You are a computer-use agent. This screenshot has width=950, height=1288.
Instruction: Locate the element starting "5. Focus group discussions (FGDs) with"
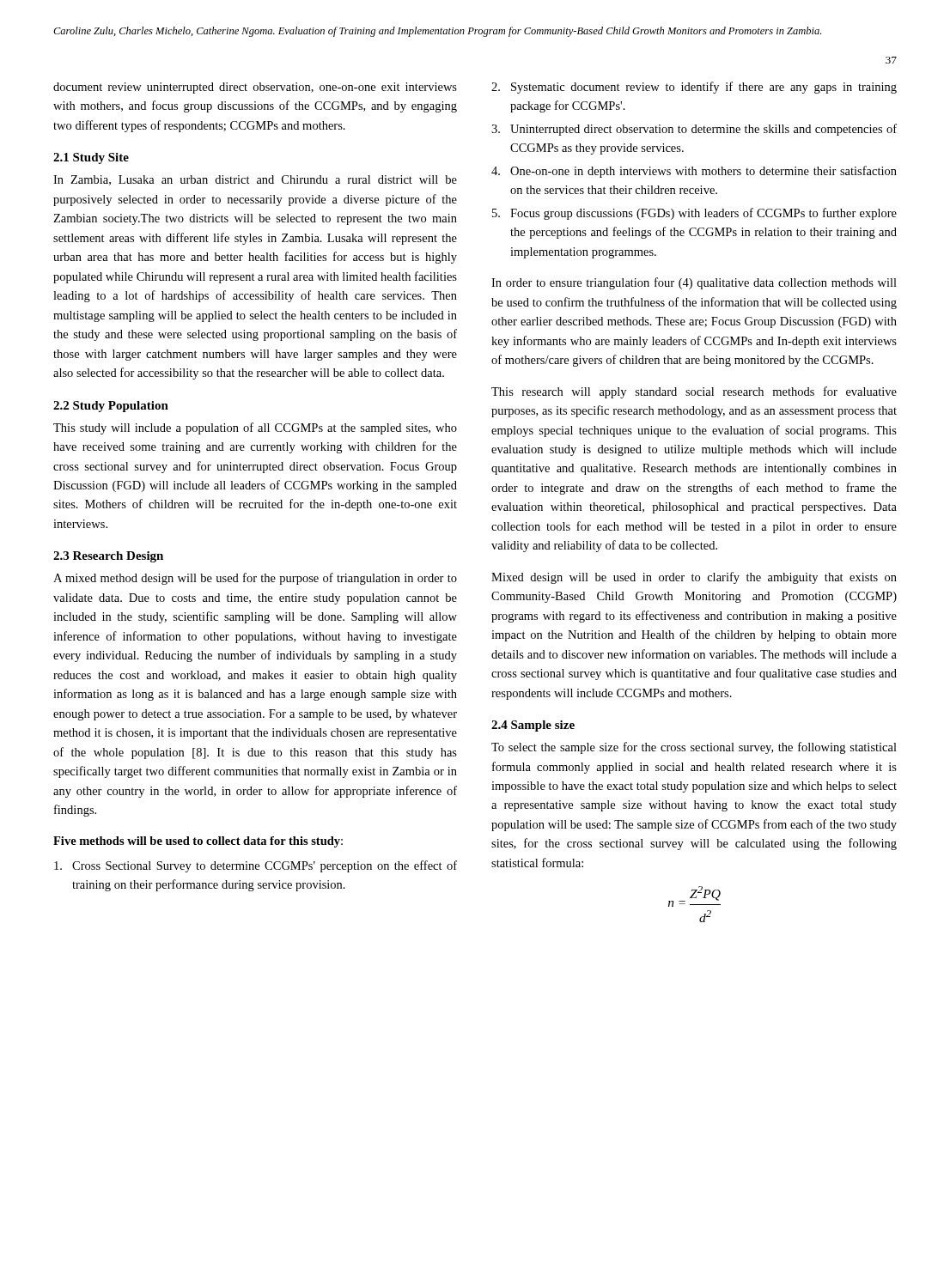pos(694,232)
